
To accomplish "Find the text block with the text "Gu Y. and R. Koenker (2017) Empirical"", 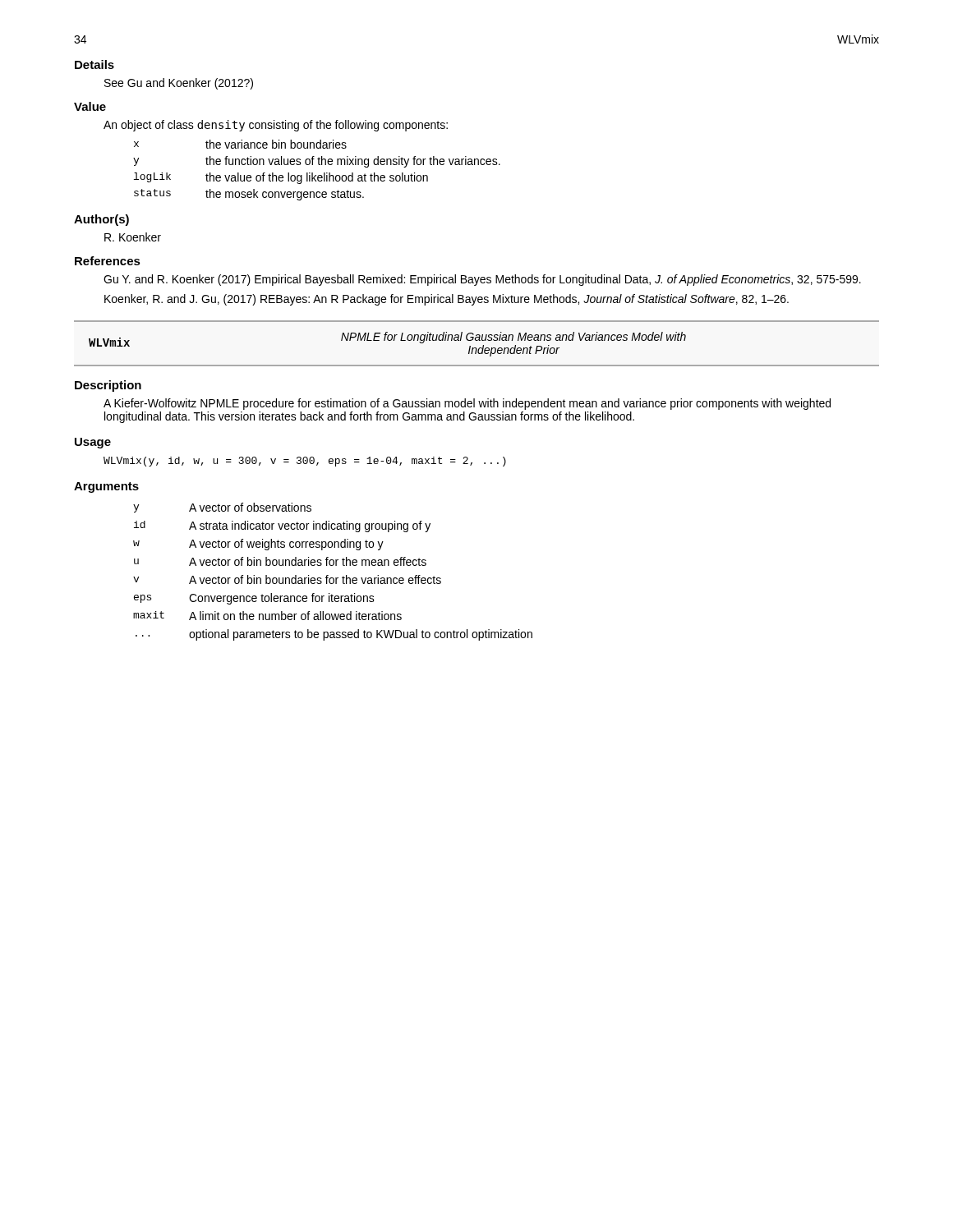I will click(483, 279).
